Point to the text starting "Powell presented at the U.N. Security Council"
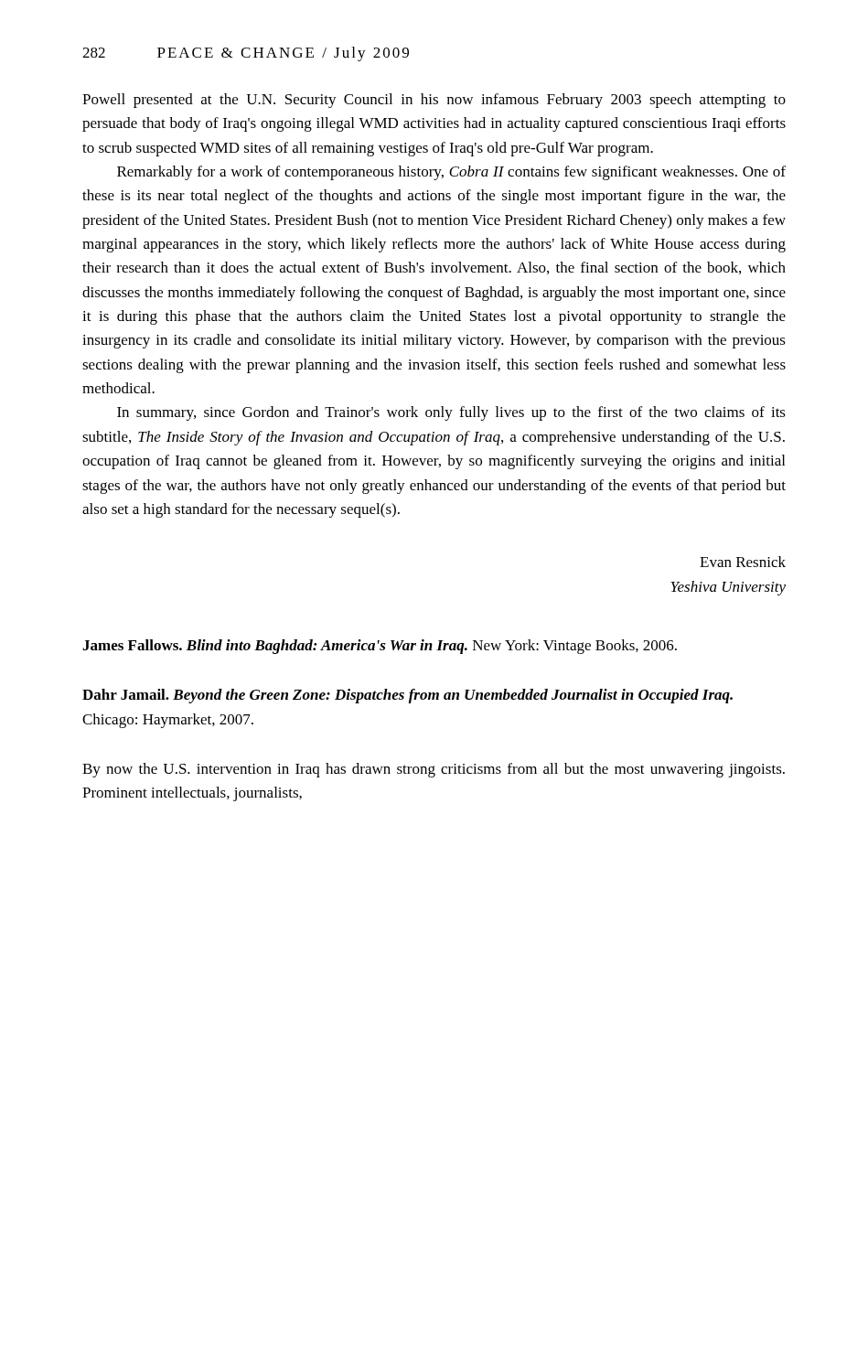Screen dimensions: 1372x868 click(434, 124)
